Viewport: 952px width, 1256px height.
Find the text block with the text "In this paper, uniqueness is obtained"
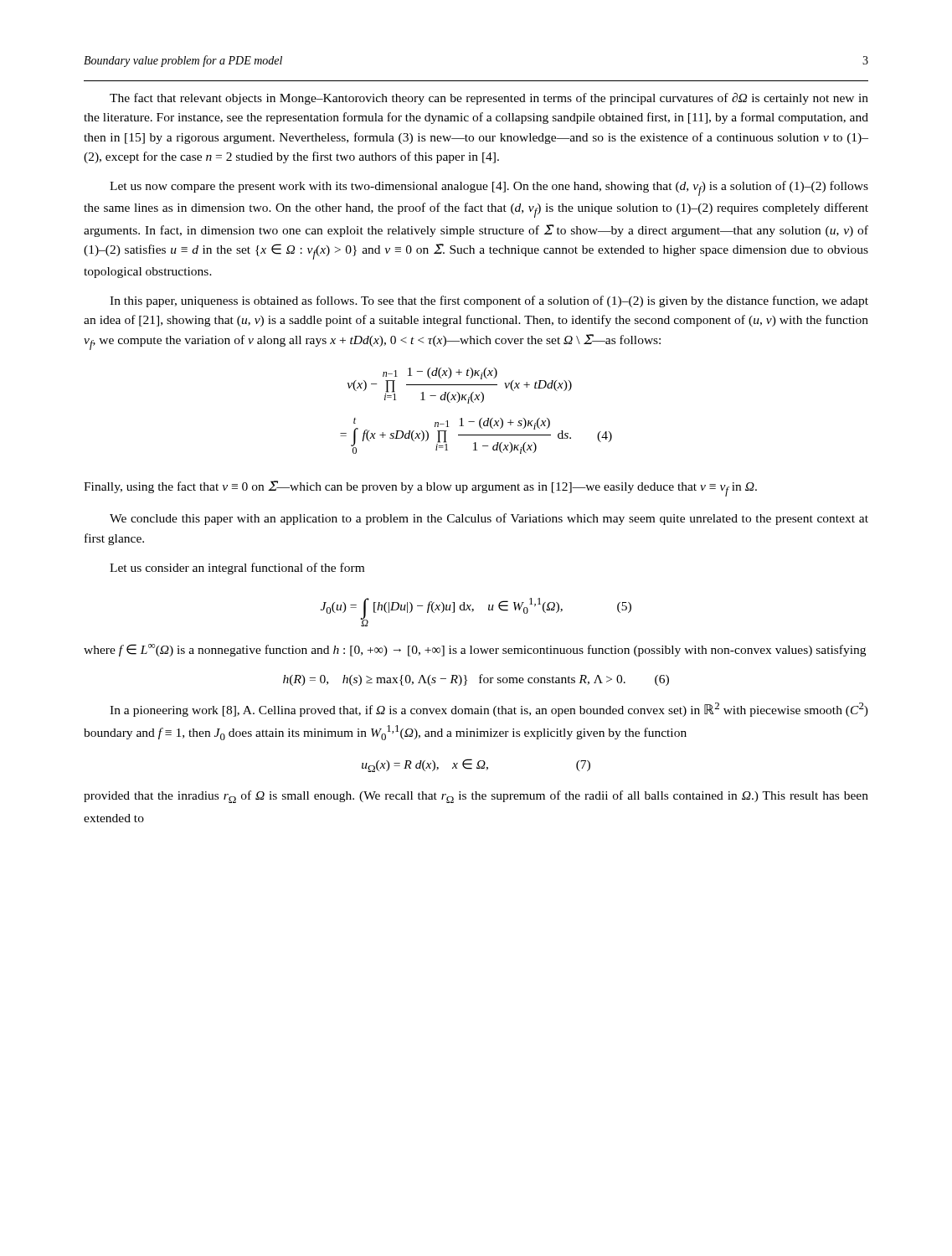(x=476, y=321)
